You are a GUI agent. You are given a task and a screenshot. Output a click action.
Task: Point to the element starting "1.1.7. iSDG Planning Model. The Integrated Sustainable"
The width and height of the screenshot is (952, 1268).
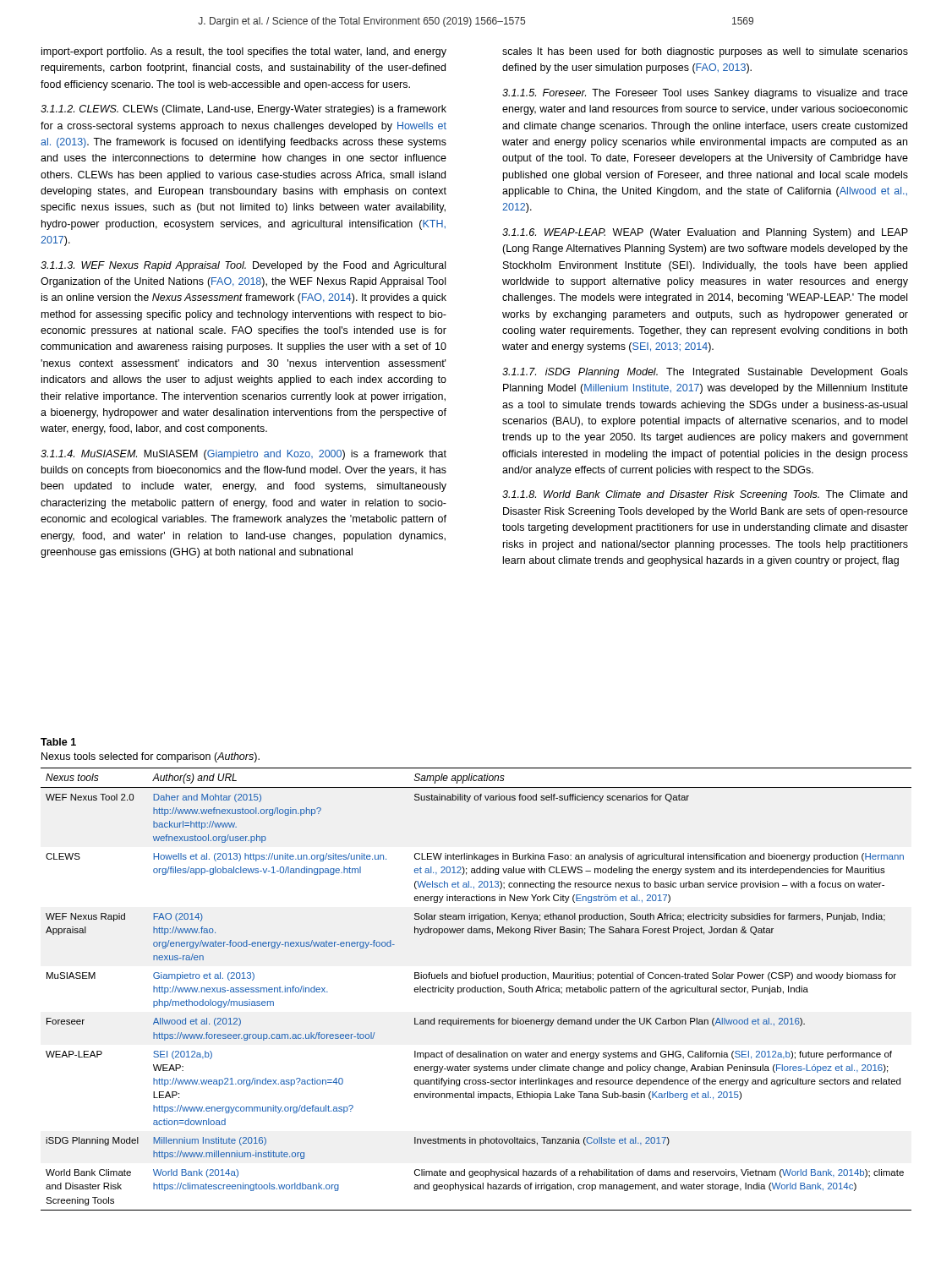point(705,421)
